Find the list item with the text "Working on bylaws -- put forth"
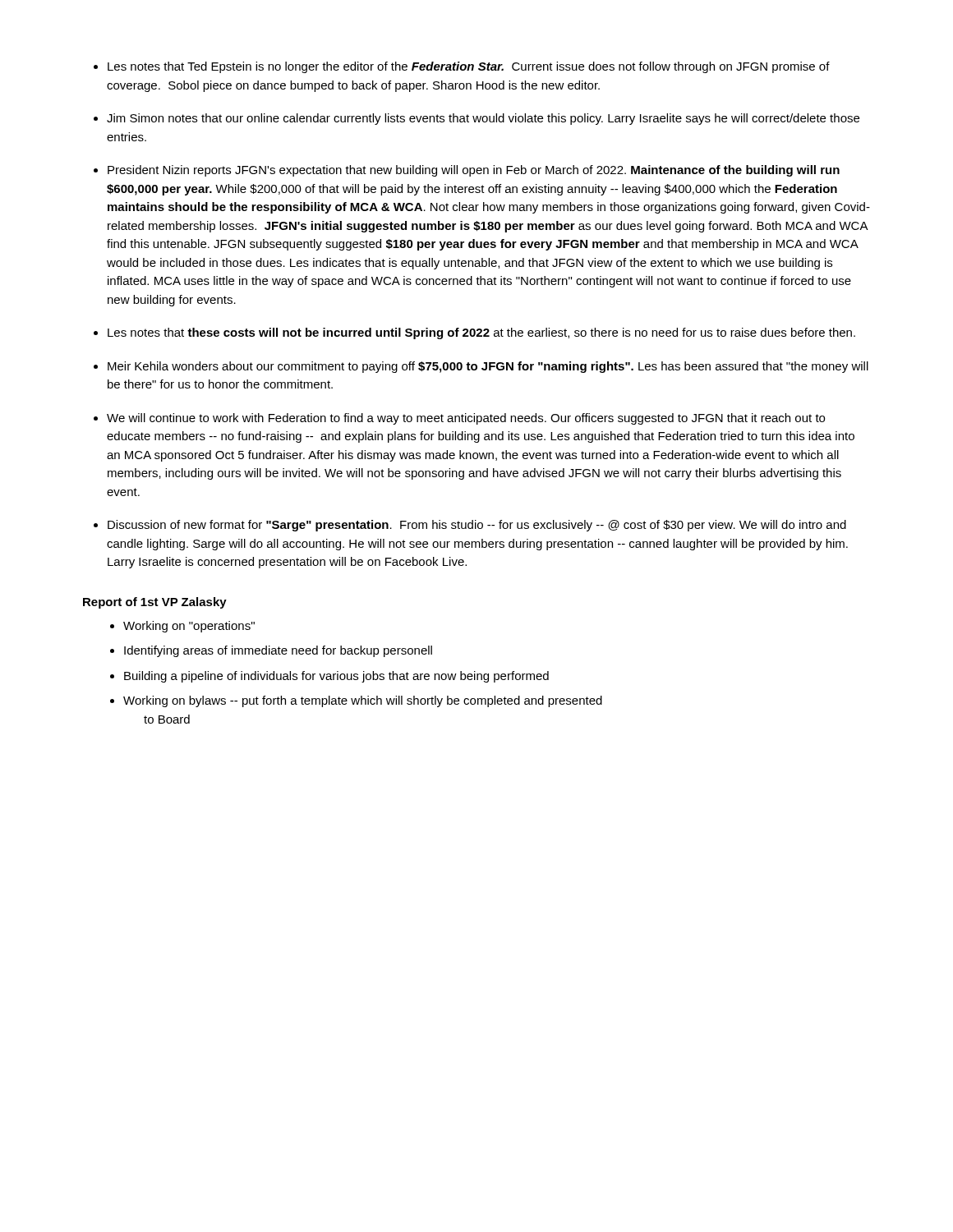 click(x=497, y=710)
